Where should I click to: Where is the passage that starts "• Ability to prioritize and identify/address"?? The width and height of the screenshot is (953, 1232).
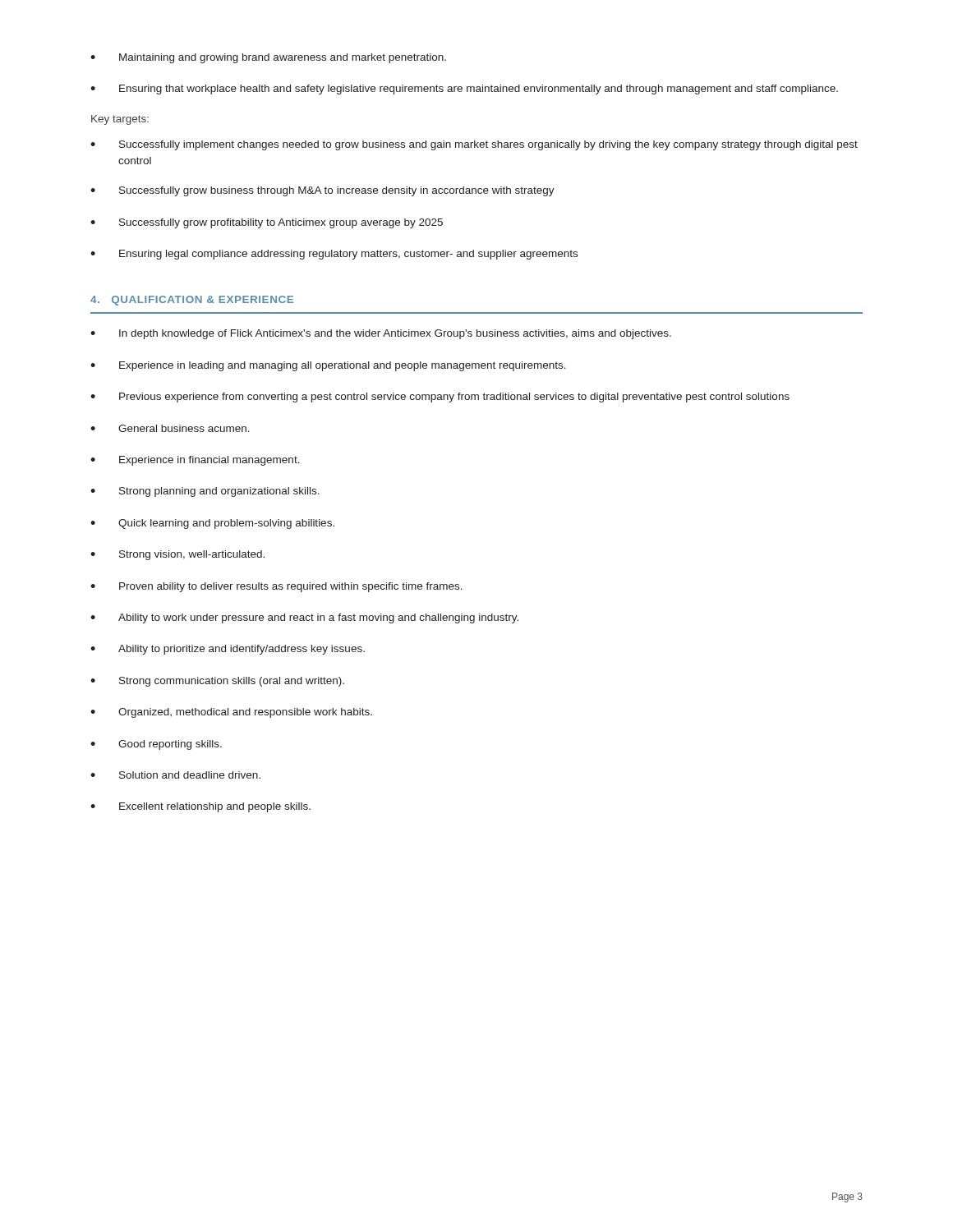point(228,650)
